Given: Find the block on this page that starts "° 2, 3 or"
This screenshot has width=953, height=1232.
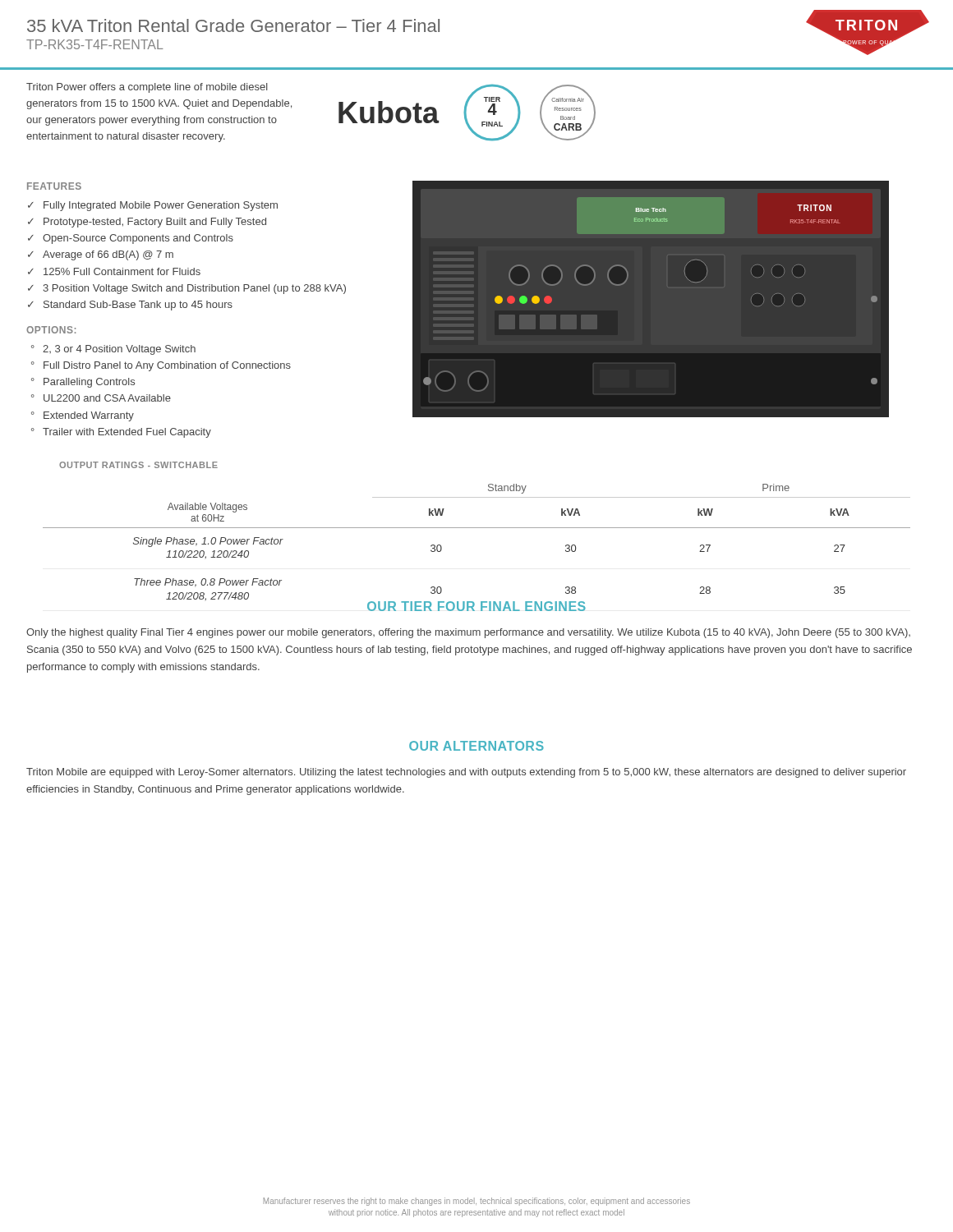Looking at the screenshot, I should point(113,349).
